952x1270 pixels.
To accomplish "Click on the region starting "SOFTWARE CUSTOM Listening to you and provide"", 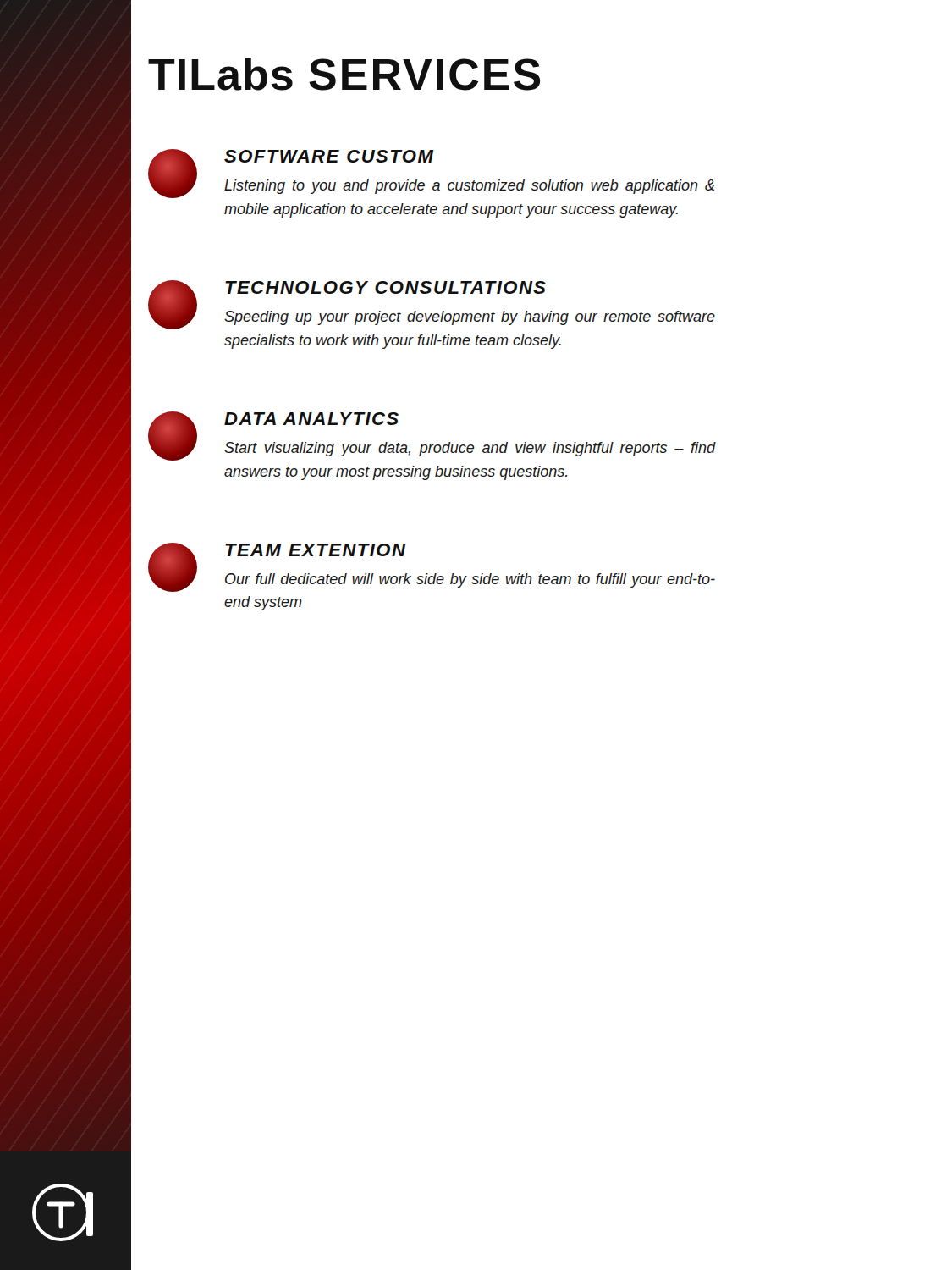I will 520,184.
